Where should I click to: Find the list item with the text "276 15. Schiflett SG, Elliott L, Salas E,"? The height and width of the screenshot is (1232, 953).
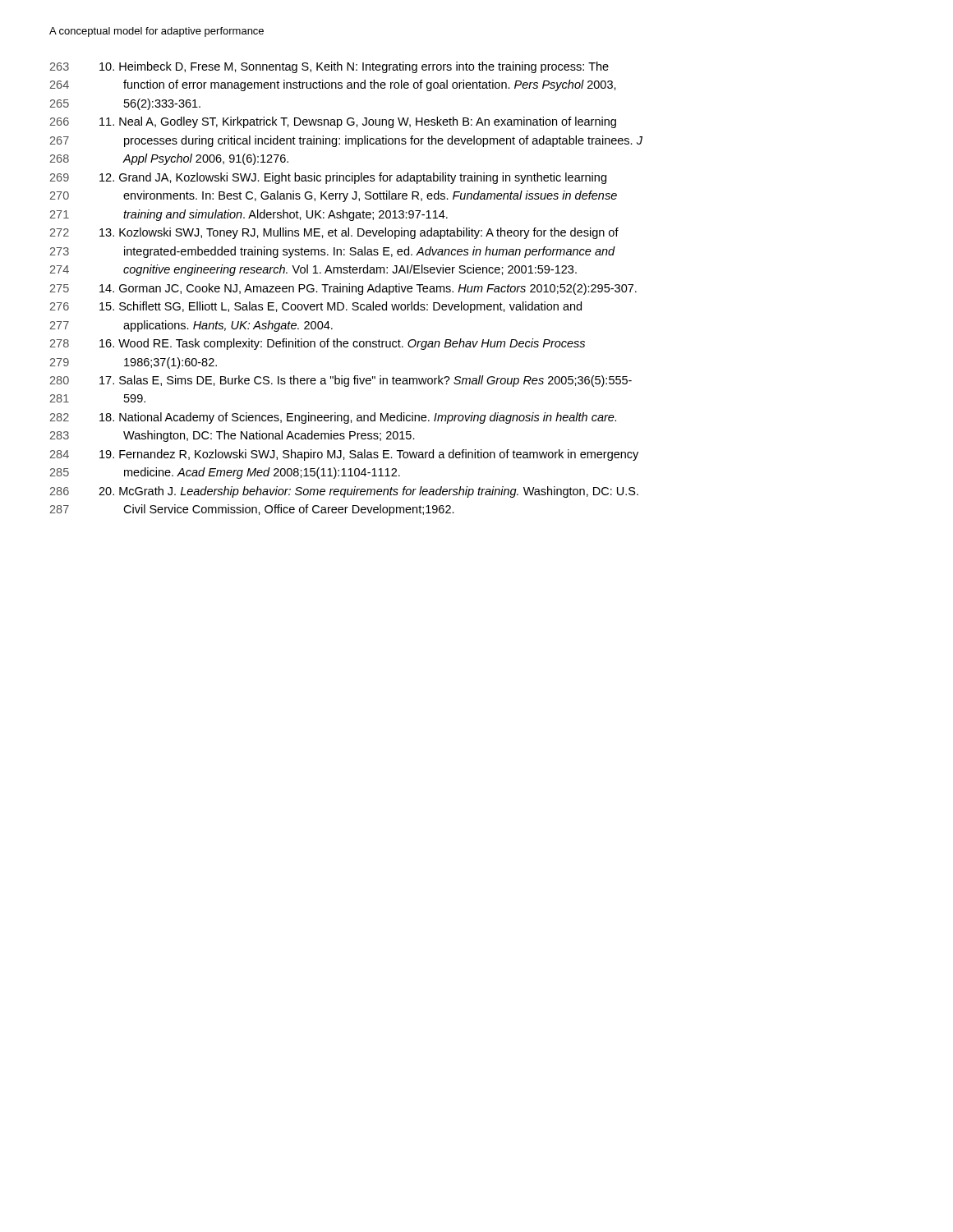tap(476, 307)
